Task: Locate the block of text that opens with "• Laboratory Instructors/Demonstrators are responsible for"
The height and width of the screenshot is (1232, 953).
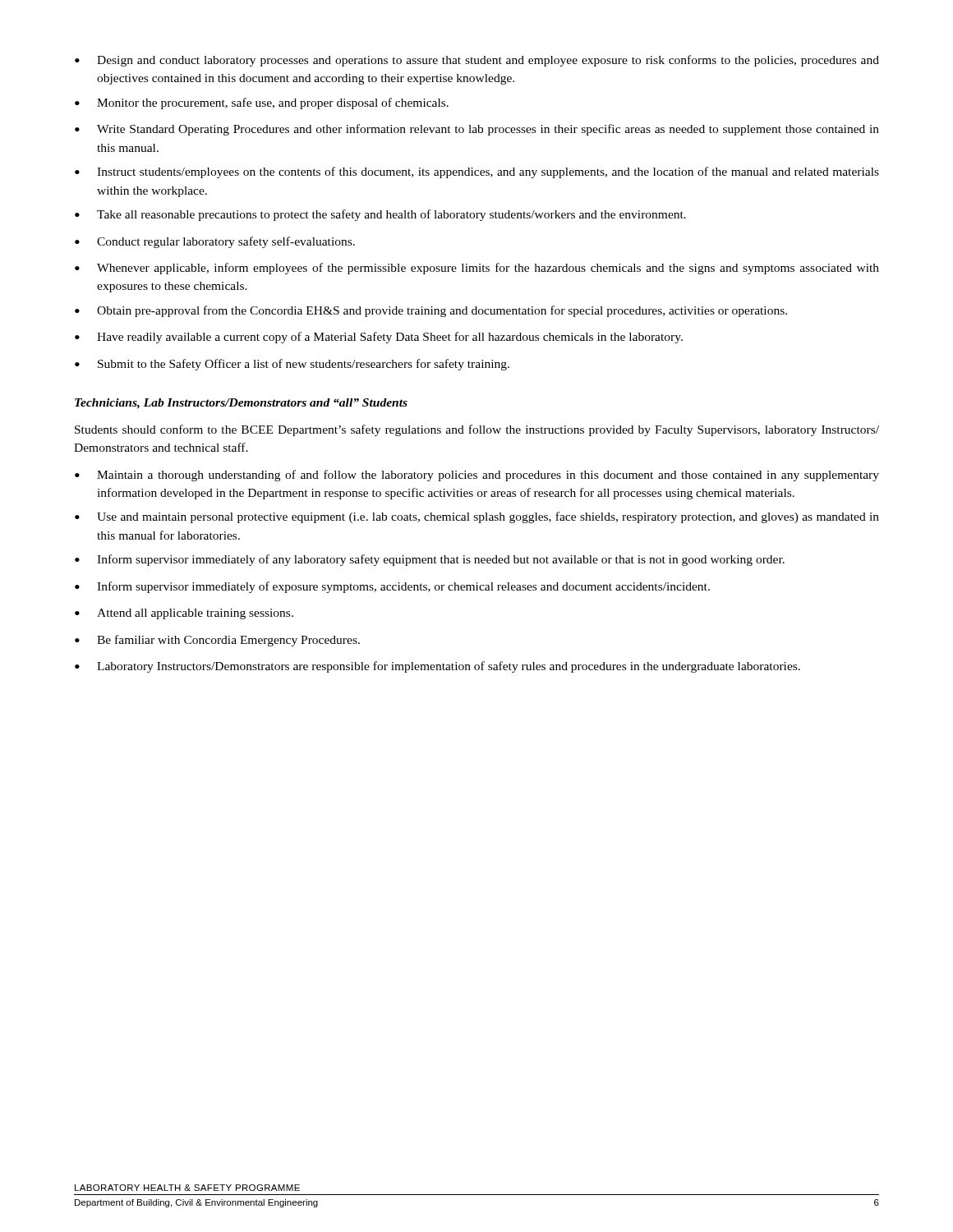Action: pyautogui.click(x=476, y=667)
